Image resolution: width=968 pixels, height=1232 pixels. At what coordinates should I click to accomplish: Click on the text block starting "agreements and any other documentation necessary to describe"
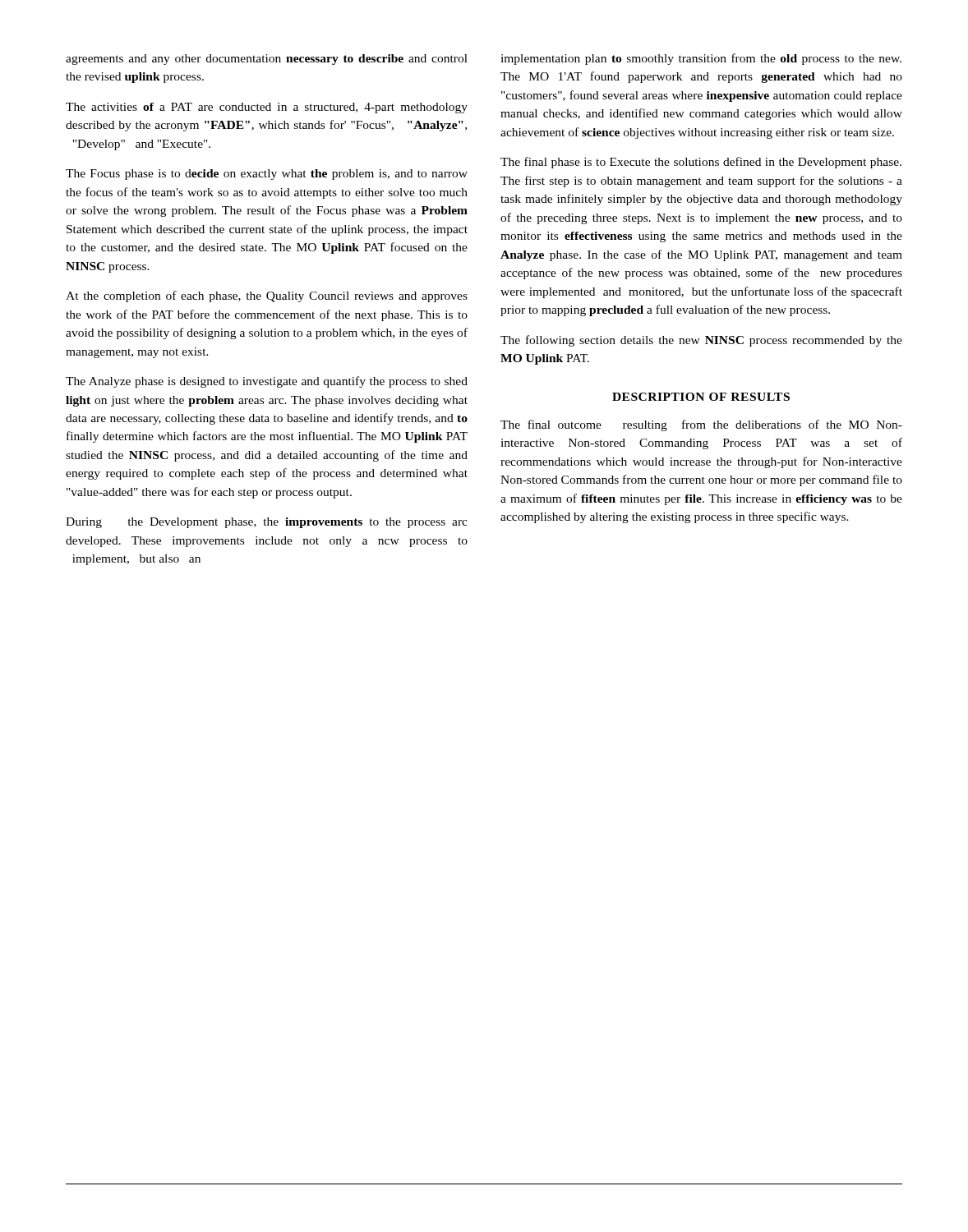[x=267, y=67]
